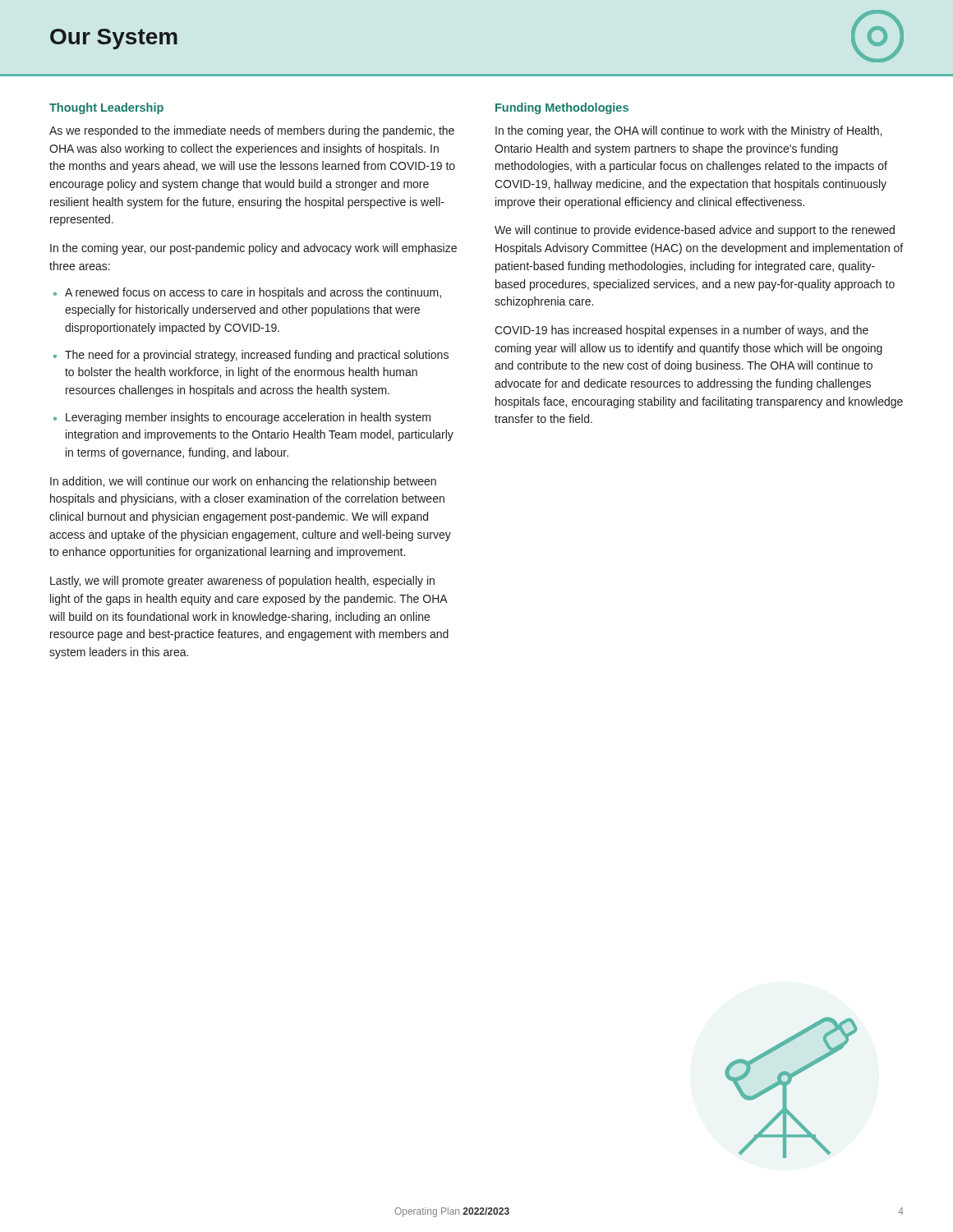This screenshot has width=953, height=1232.
Task: Click the passage that begins "In addition, we will continue our work"
Action: [x=250, y=517]
